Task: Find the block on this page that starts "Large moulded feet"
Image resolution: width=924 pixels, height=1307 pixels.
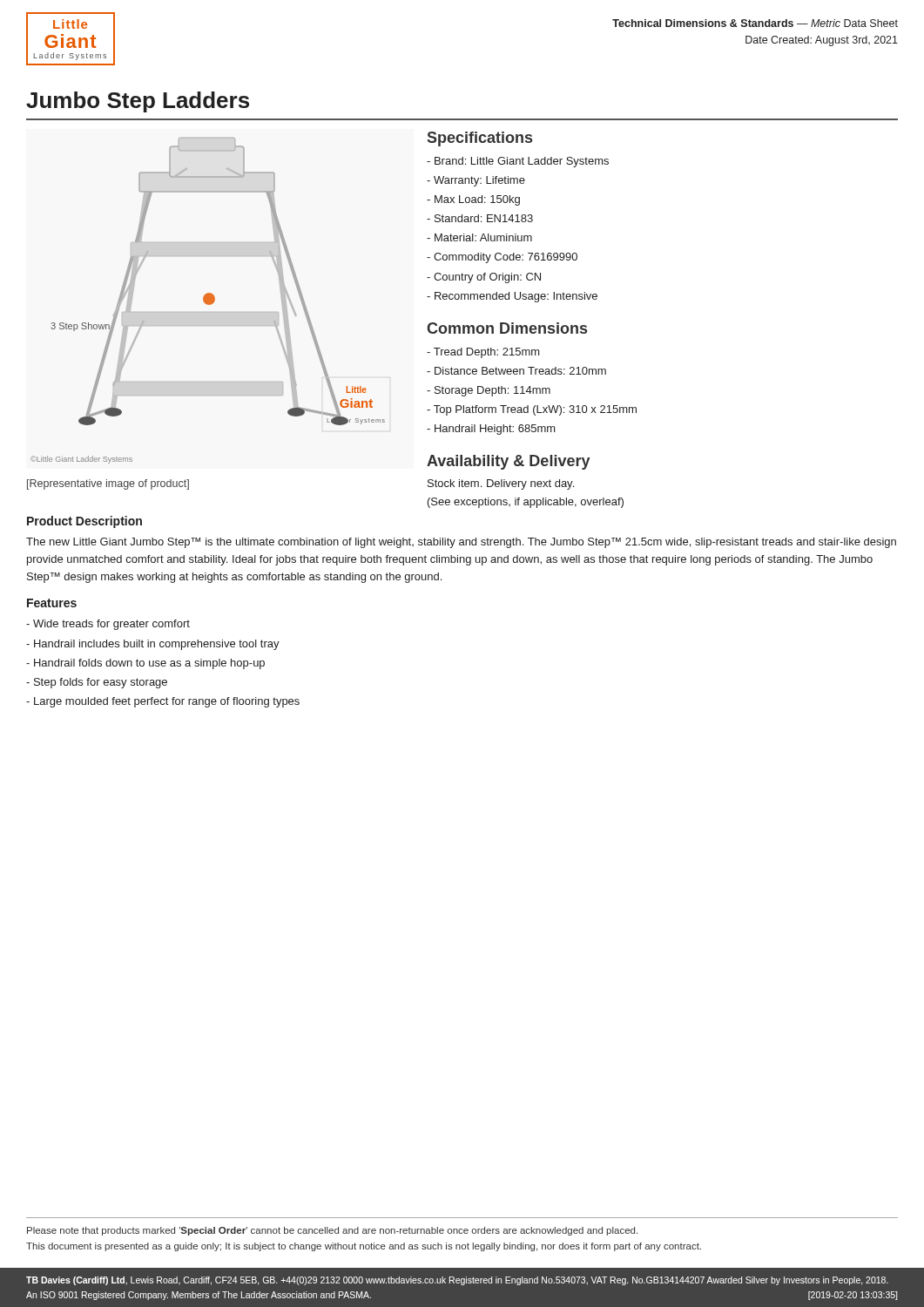Action: 163,701
